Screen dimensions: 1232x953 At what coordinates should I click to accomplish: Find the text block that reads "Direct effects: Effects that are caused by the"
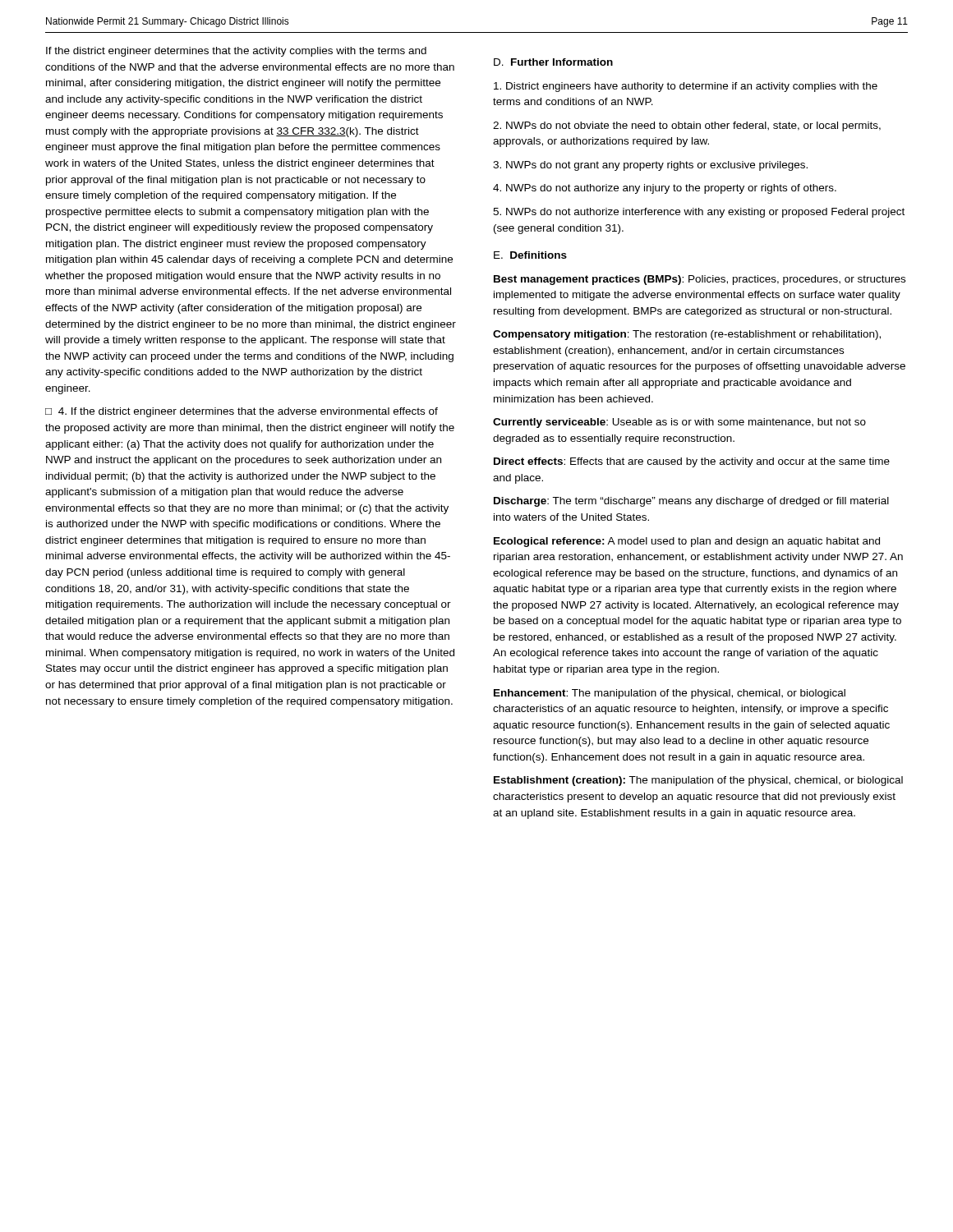[x=700, y=470]
